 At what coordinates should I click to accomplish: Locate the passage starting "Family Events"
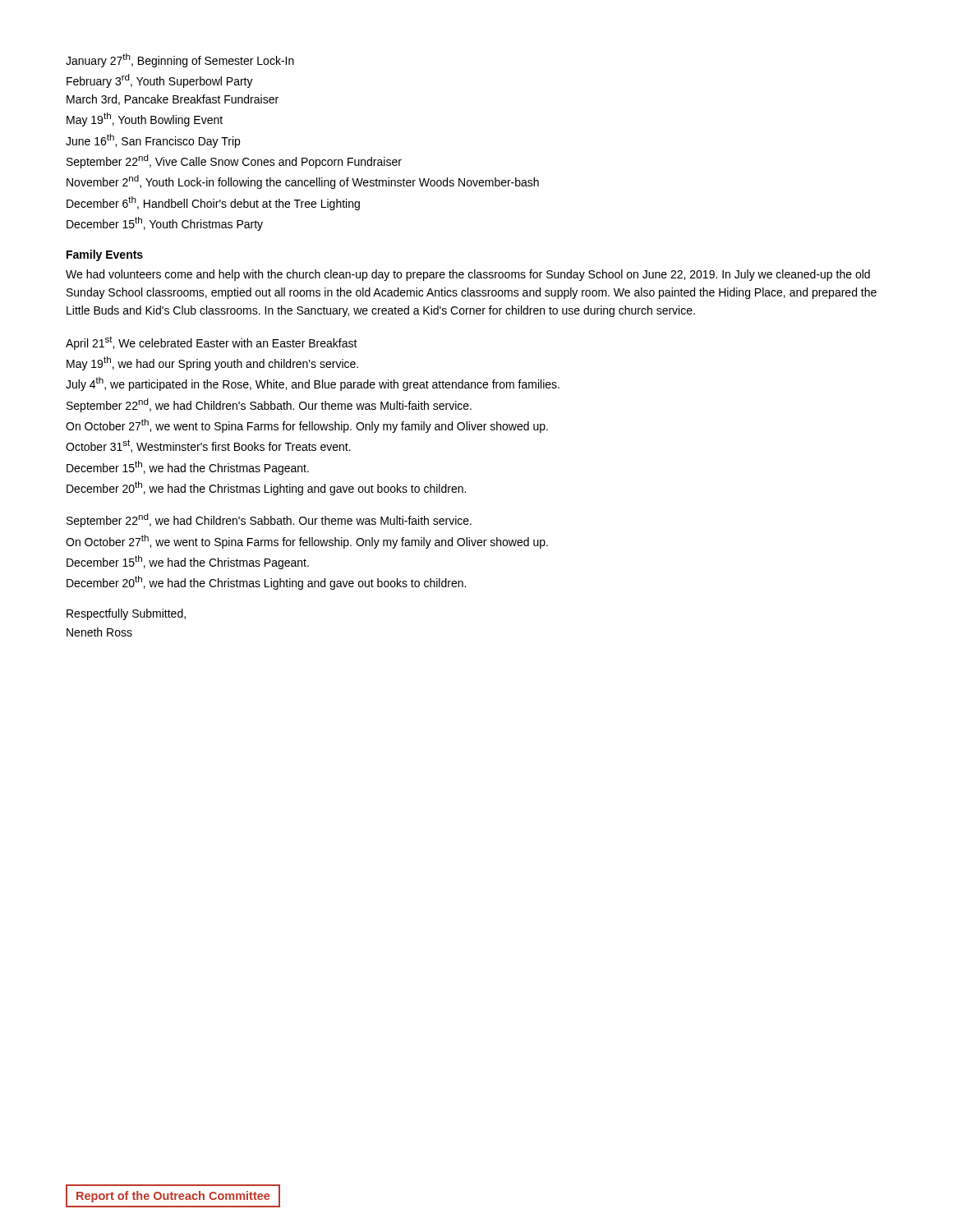104,255
